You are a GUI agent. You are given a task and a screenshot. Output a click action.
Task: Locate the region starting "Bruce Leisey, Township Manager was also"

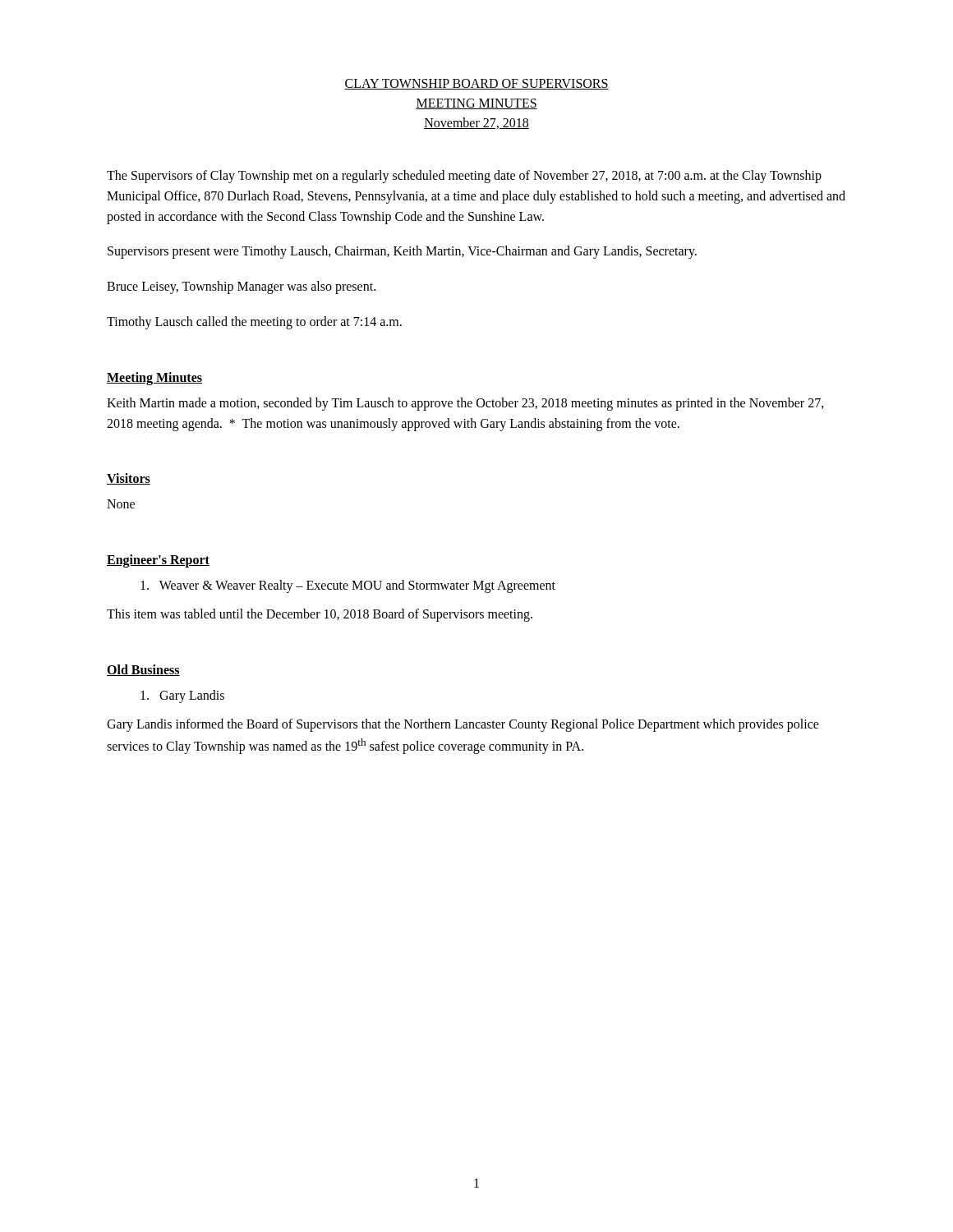(x=242, y=286)
